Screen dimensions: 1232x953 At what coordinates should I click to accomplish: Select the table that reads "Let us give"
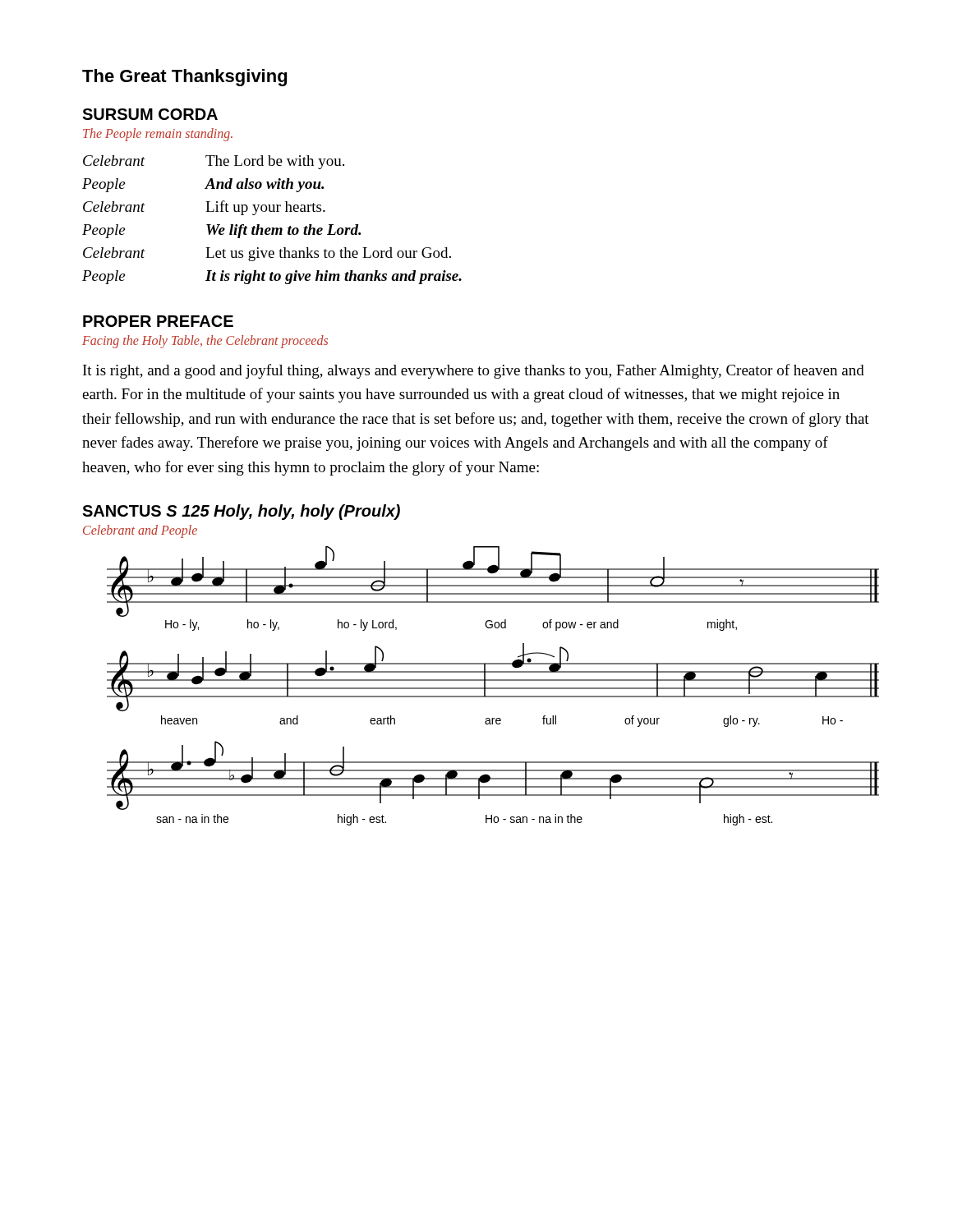tap(476, 218)
